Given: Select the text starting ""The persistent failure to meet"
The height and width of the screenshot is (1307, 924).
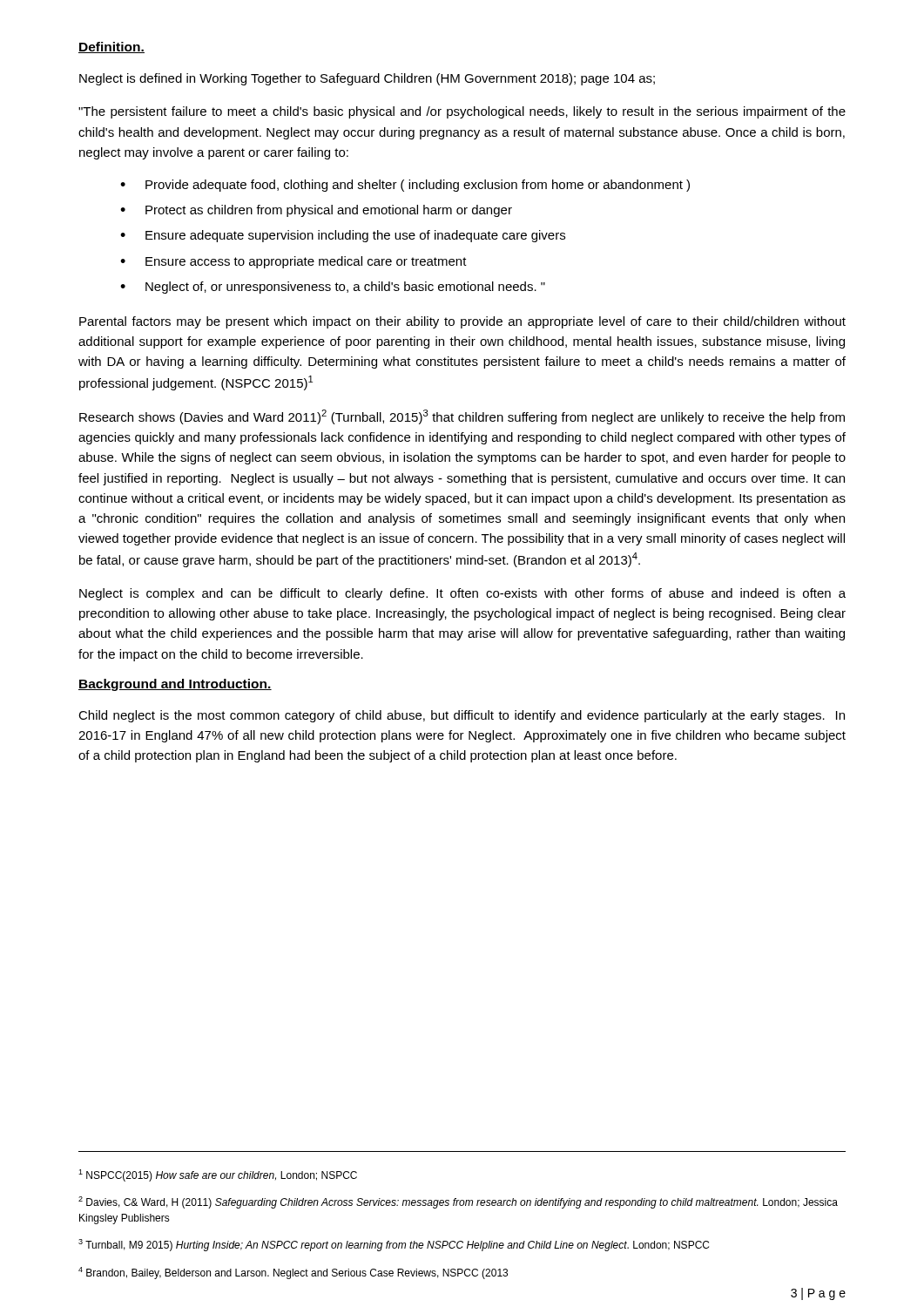Looking at the screenshot, I should coord(462,132).
